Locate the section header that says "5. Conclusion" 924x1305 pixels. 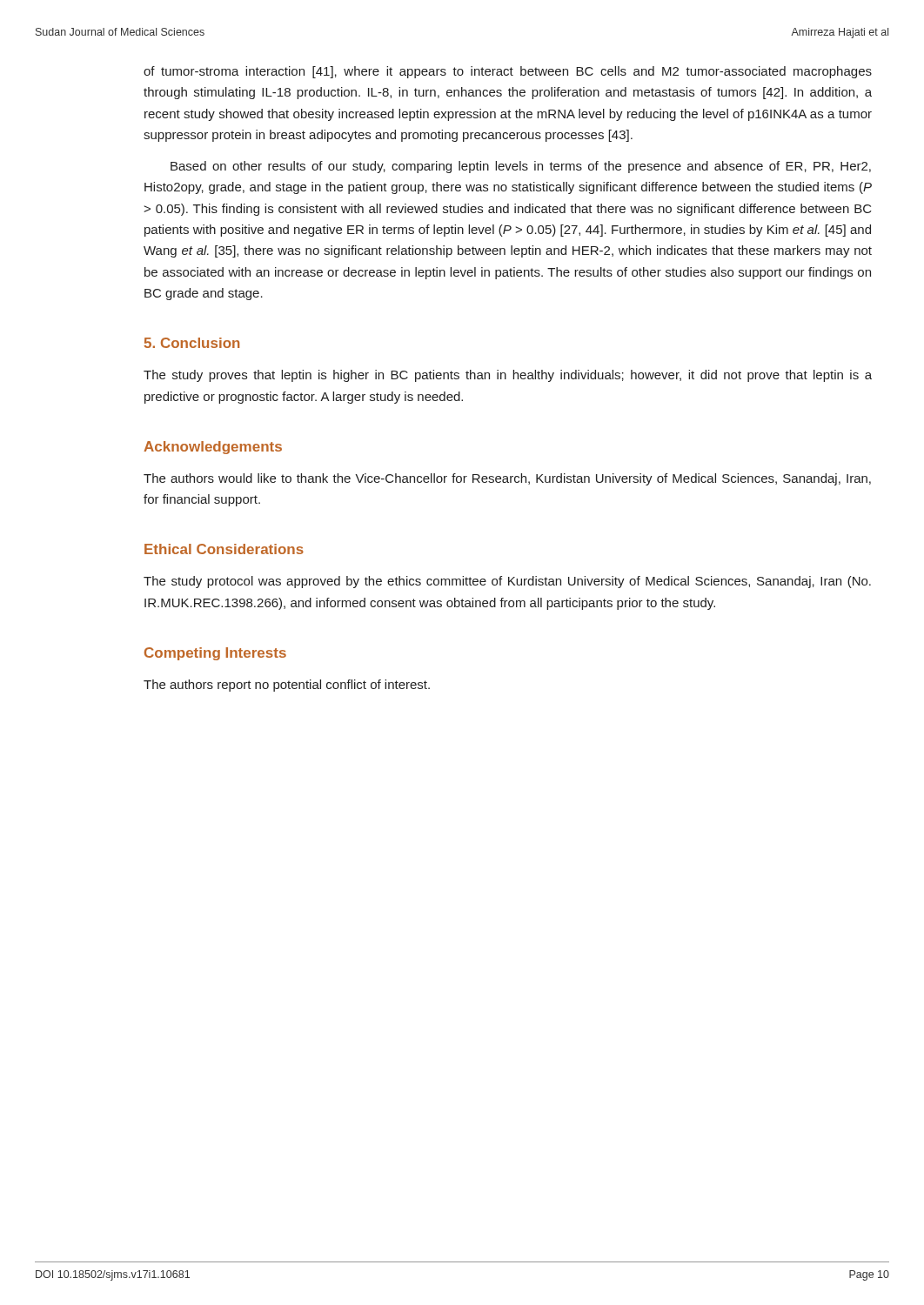pos(192,343)
